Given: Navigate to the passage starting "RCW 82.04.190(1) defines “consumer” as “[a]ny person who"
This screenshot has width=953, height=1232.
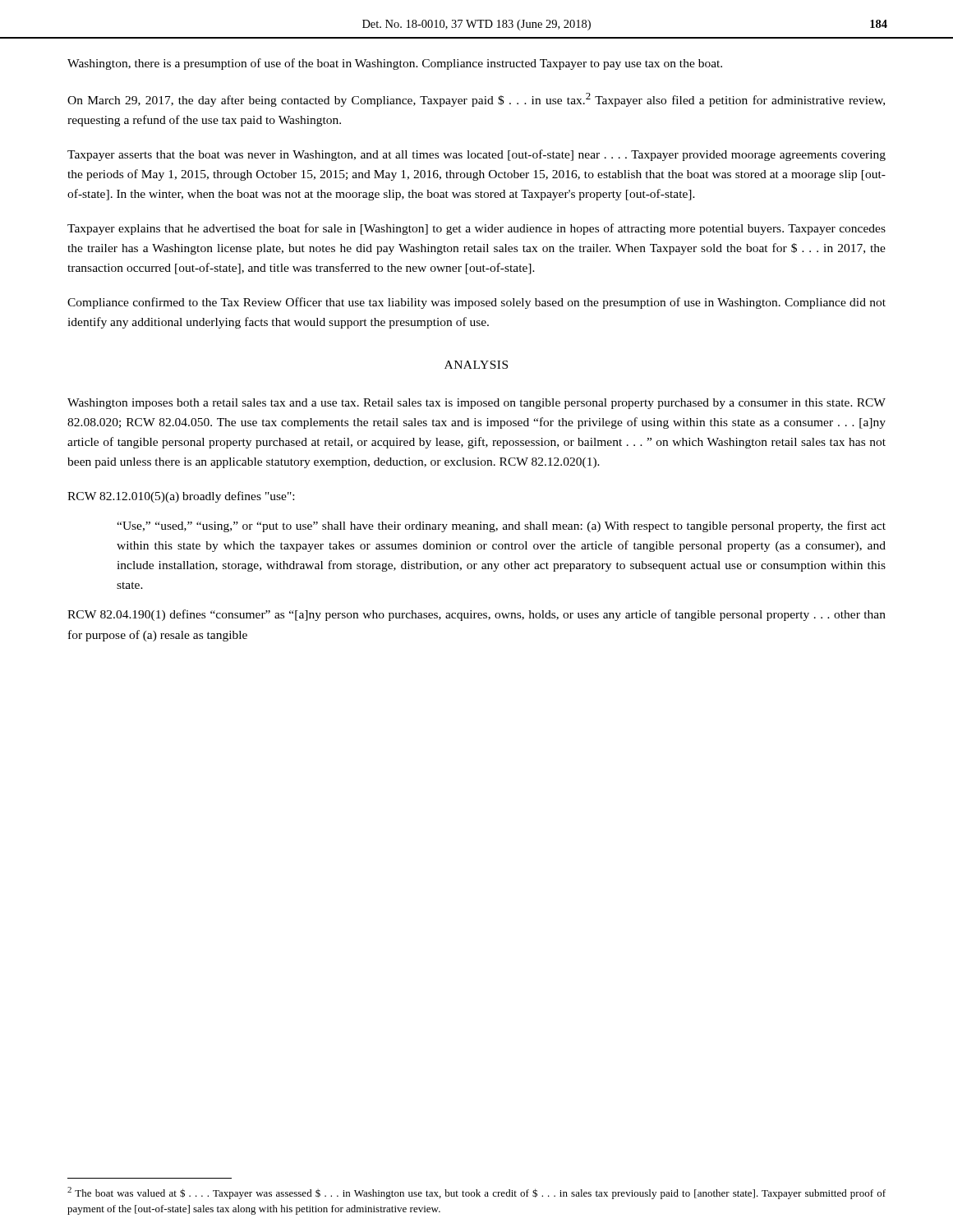Looking at the screenshot, I should 476,624.
